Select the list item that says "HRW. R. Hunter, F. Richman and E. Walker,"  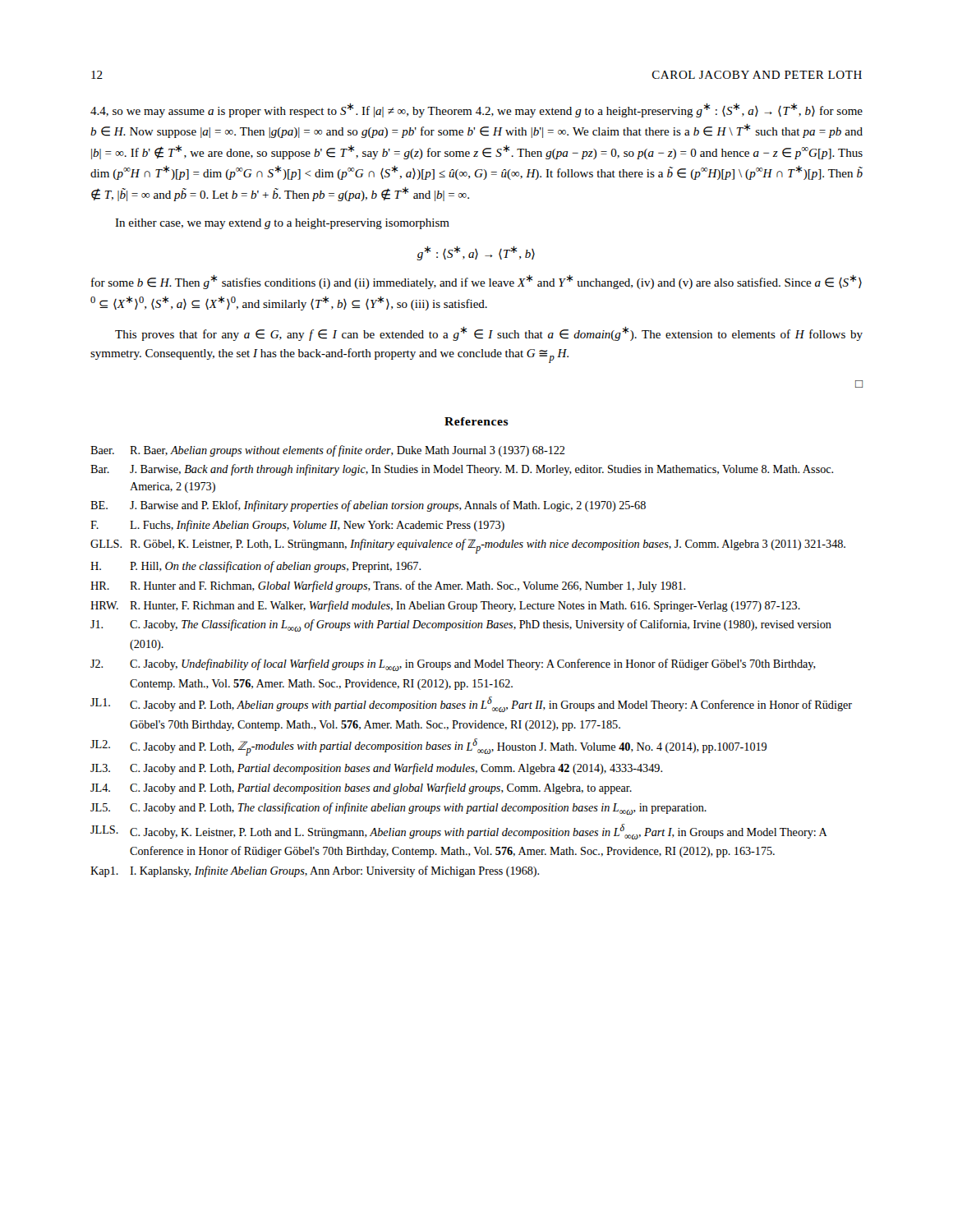coord(476,605)
